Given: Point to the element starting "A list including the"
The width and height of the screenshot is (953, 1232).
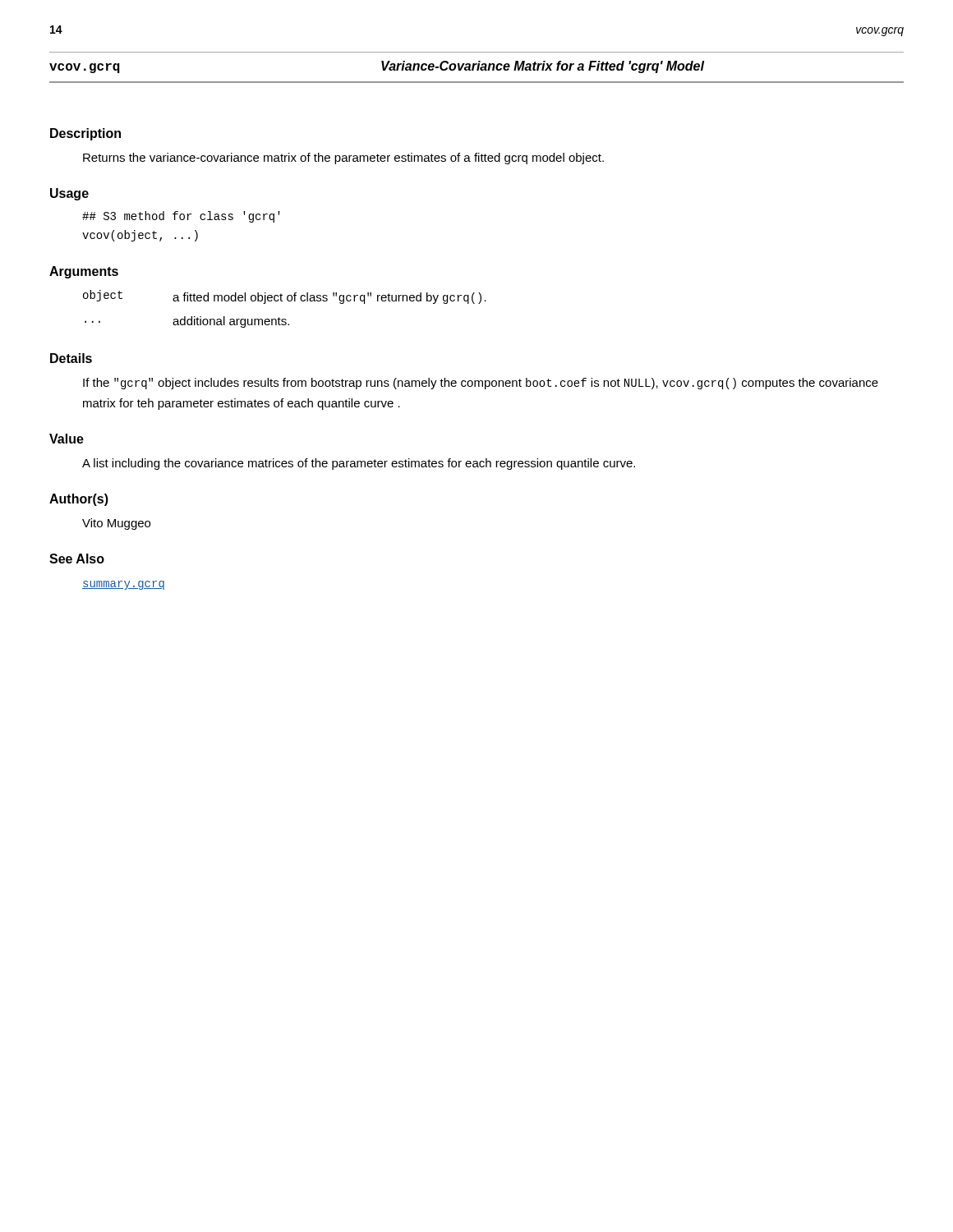Looking at the screenshot, I should click(x=359, y=463).
